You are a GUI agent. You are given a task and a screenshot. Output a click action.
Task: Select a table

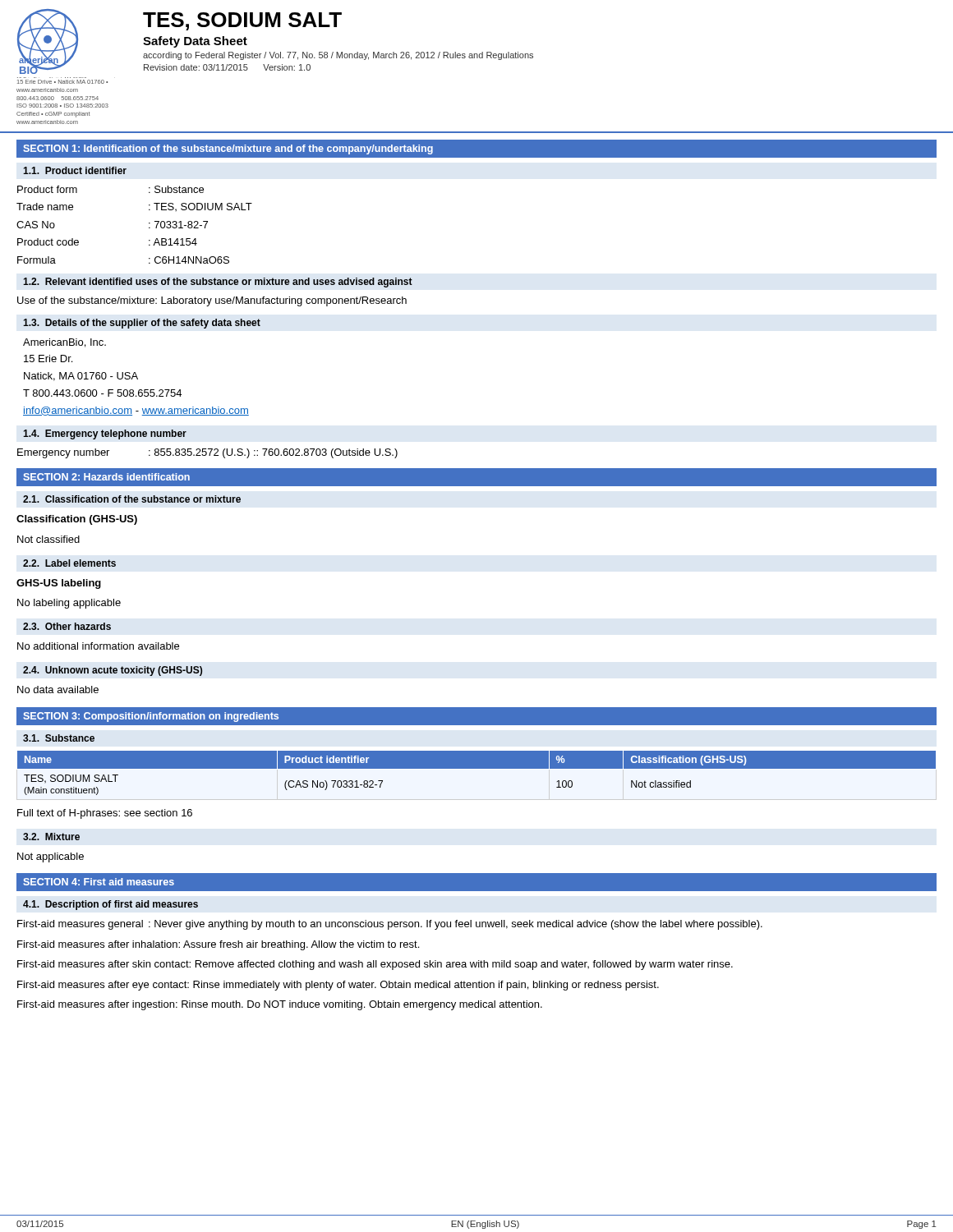[x=476, y=775]
